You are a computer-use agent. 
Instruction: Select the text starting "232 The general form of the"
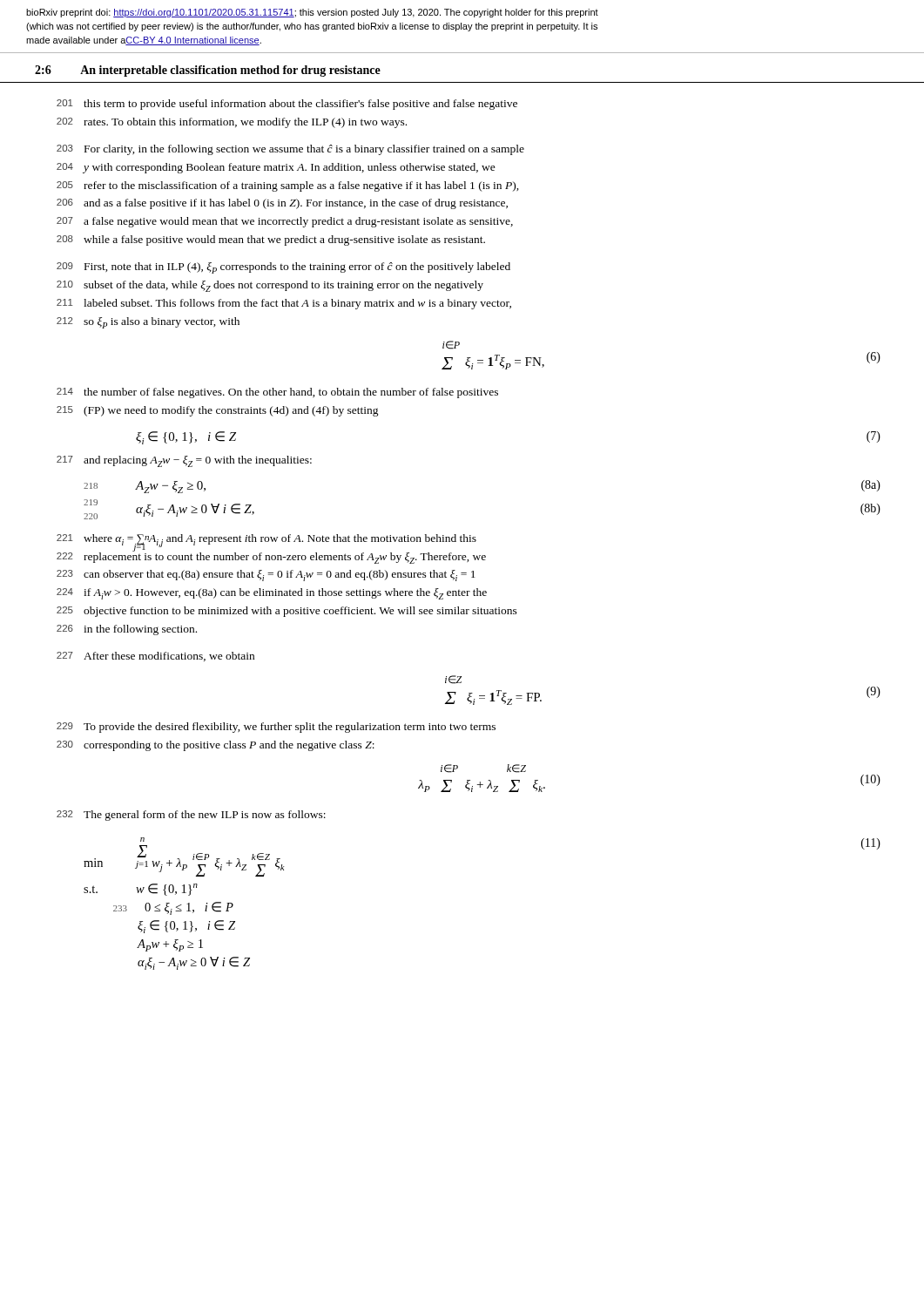(191, 816)
